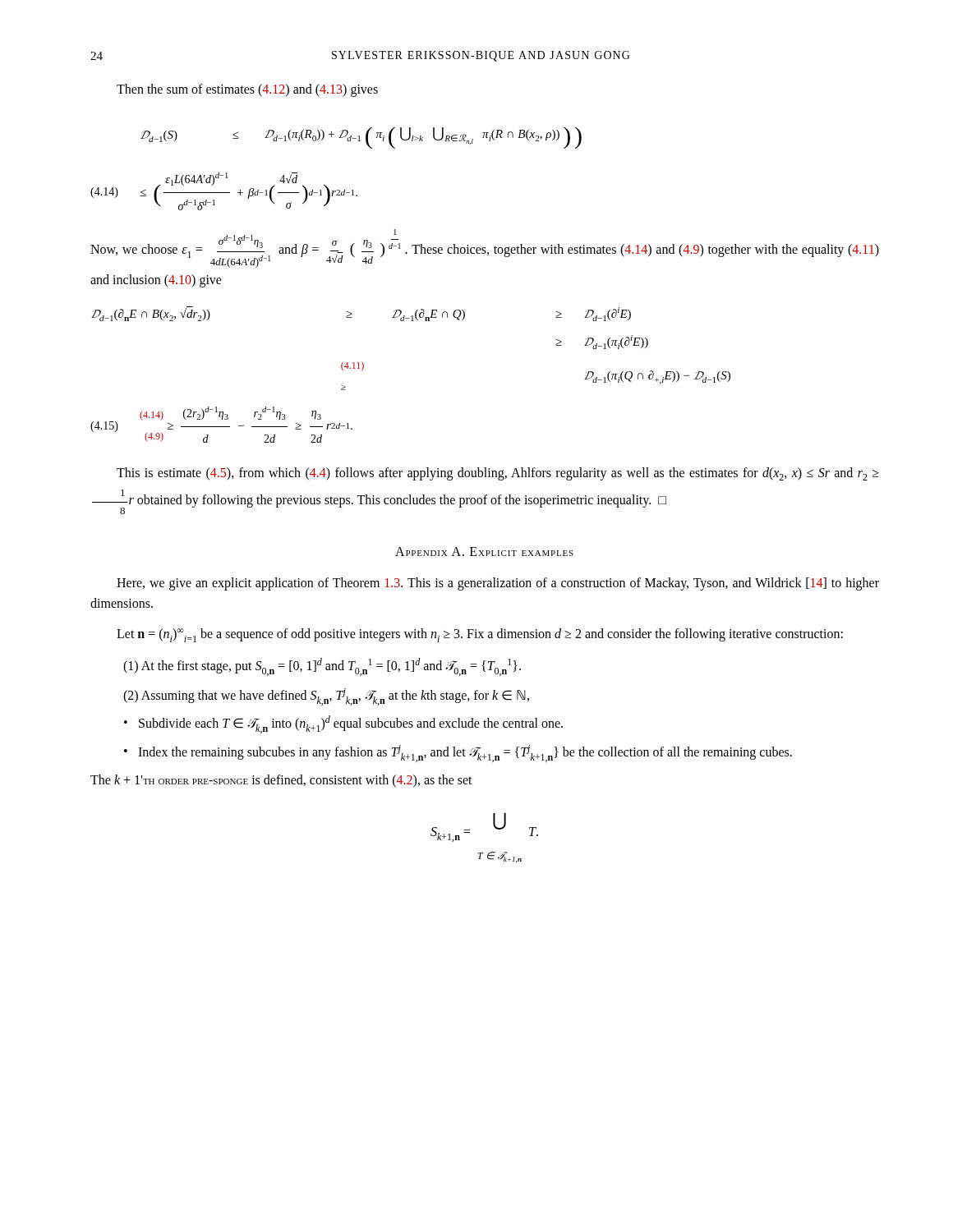The image size is (953, 1232).
Task: Select the text block starting "(4.15) (4.14) (4.9) ≥ (2r2)d−1η3 d −"
Action: [x=221, y=425]
